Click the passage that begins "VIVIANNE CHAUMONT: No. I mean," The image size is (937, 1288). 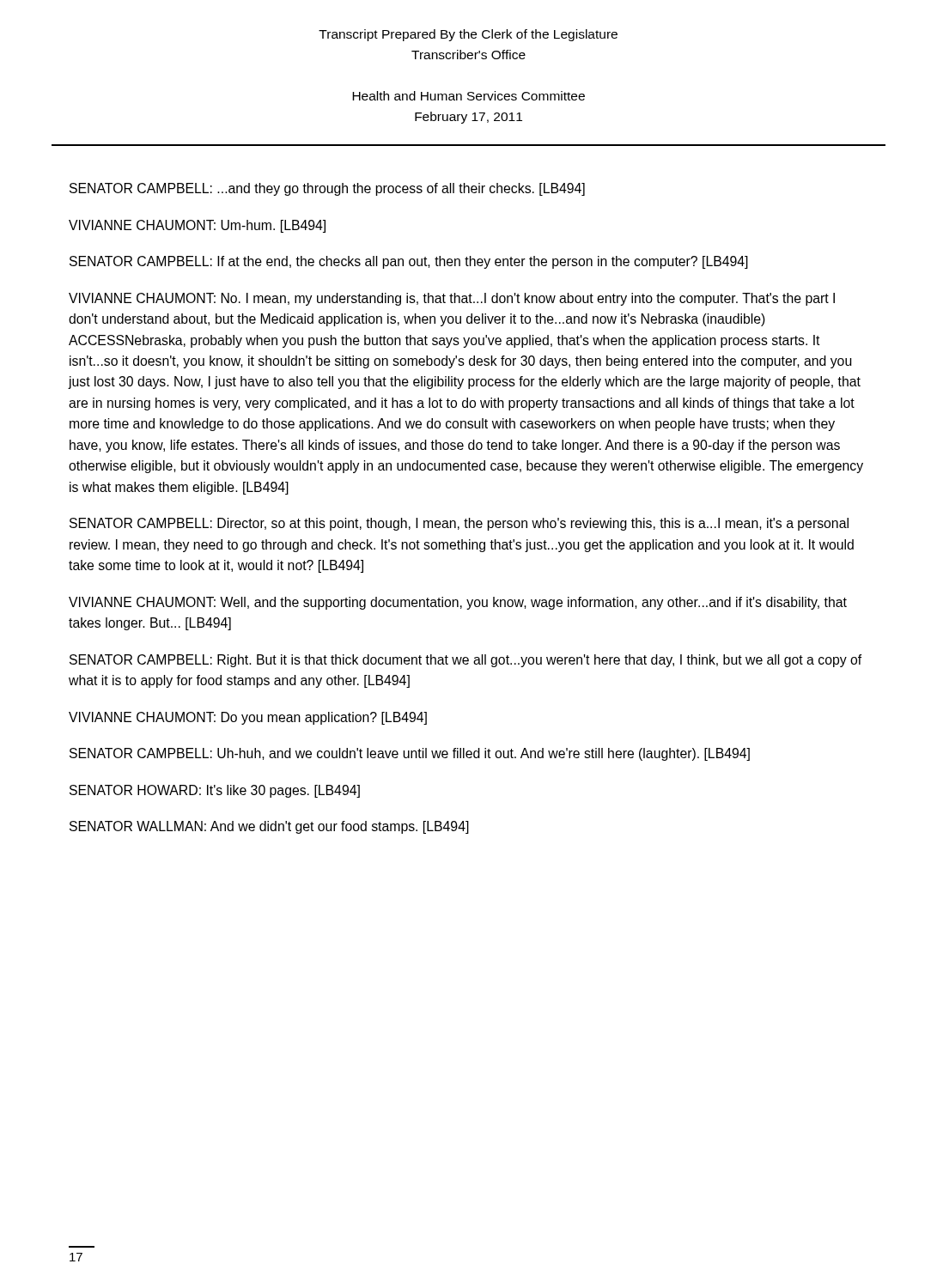[466, 393]
